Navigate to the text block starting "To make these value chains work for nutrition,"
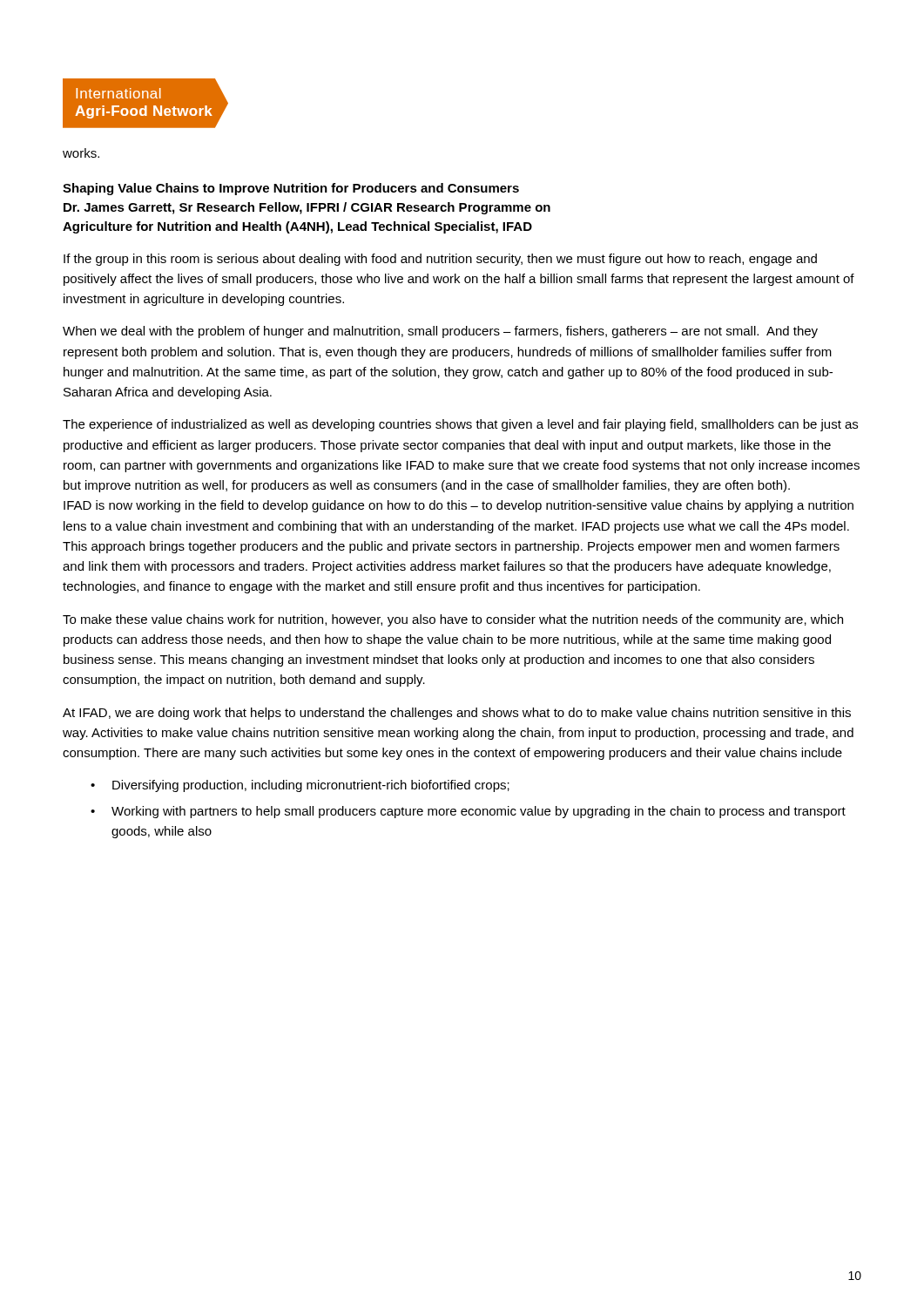 click(x=453, y=649)
